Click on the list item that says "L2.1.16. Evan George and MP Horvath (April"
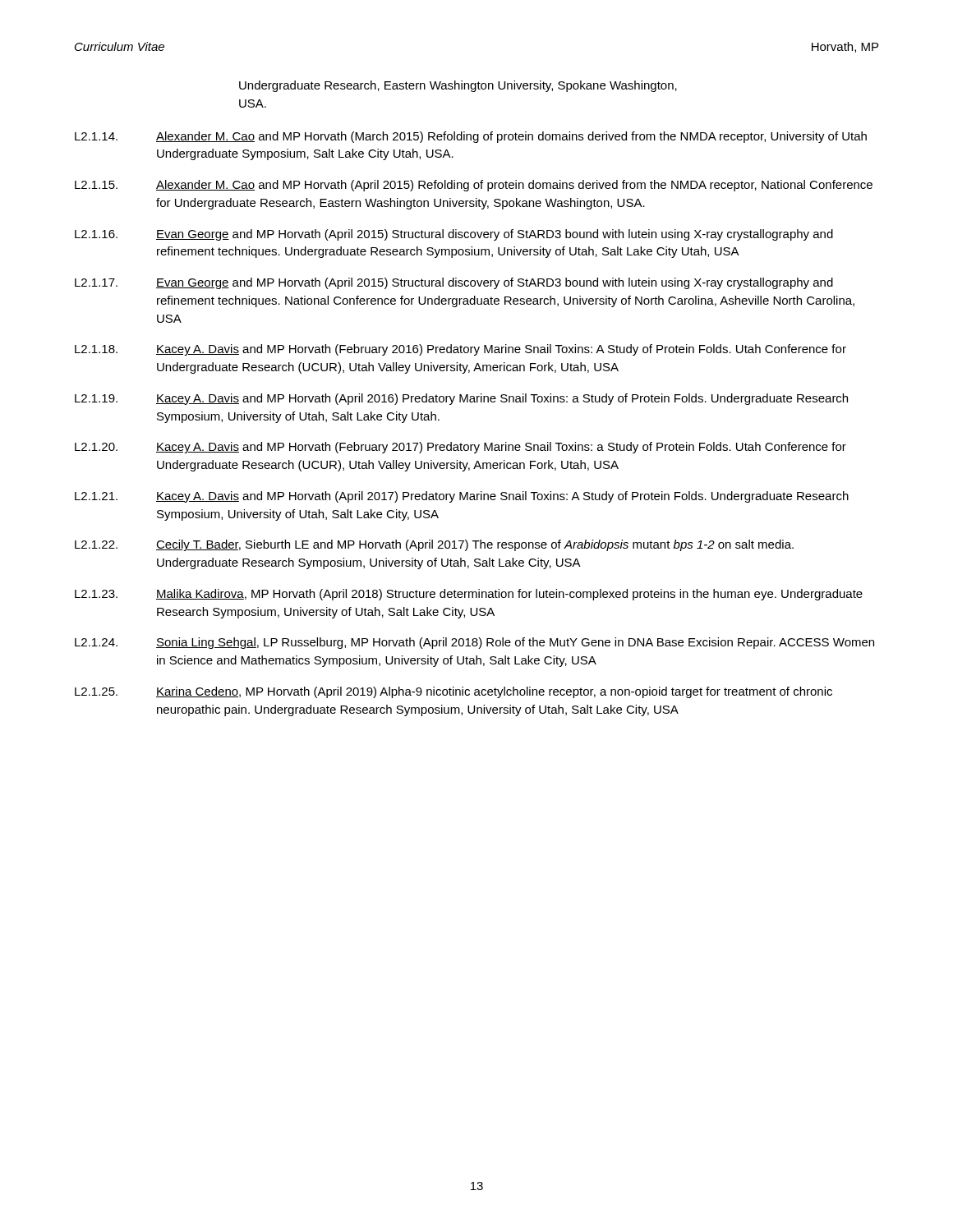The height and width of the screenshot is (1232, 953). tap(476, 242)
